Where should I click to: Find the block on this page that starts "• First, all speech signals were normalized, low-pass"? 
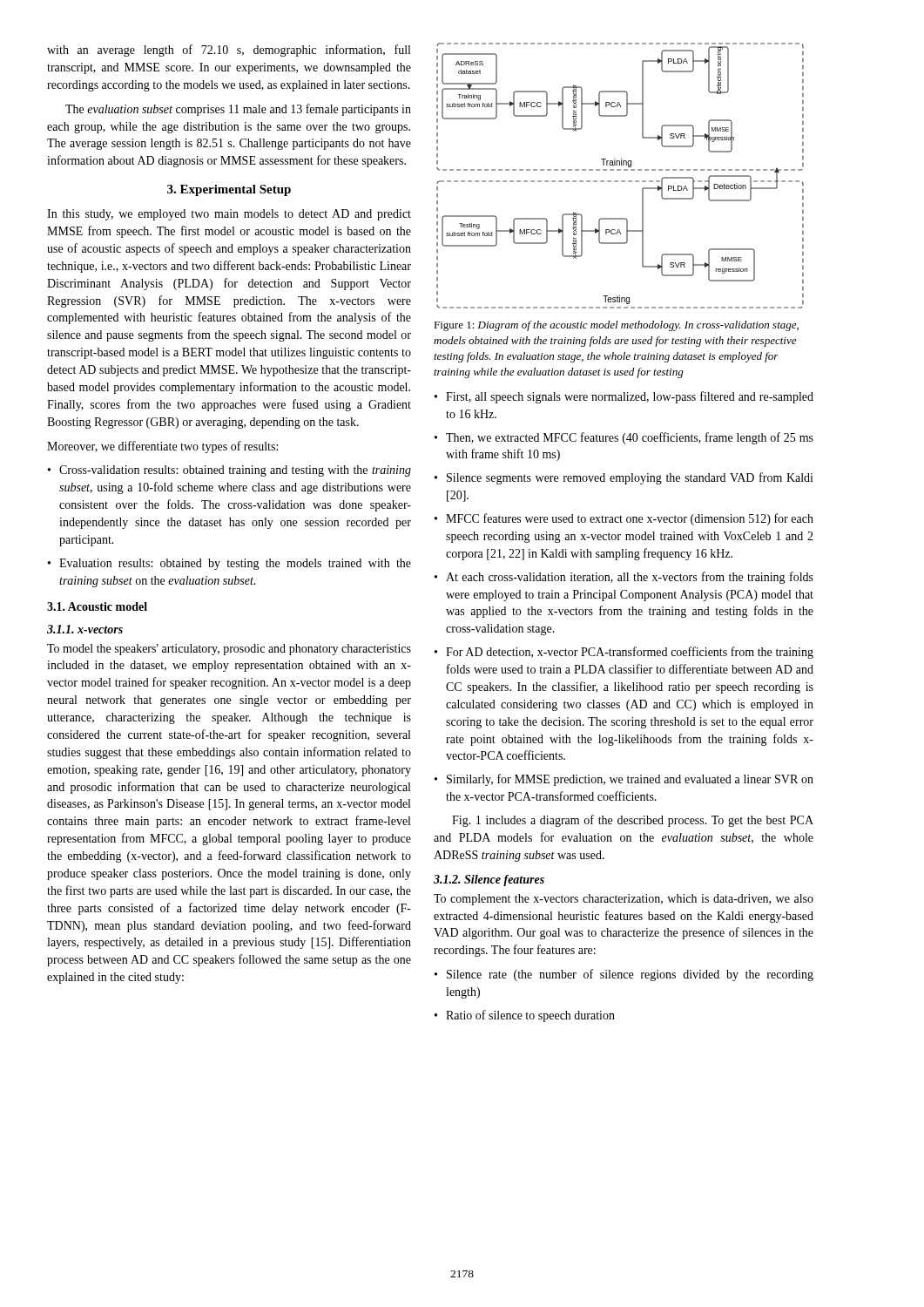624,406
